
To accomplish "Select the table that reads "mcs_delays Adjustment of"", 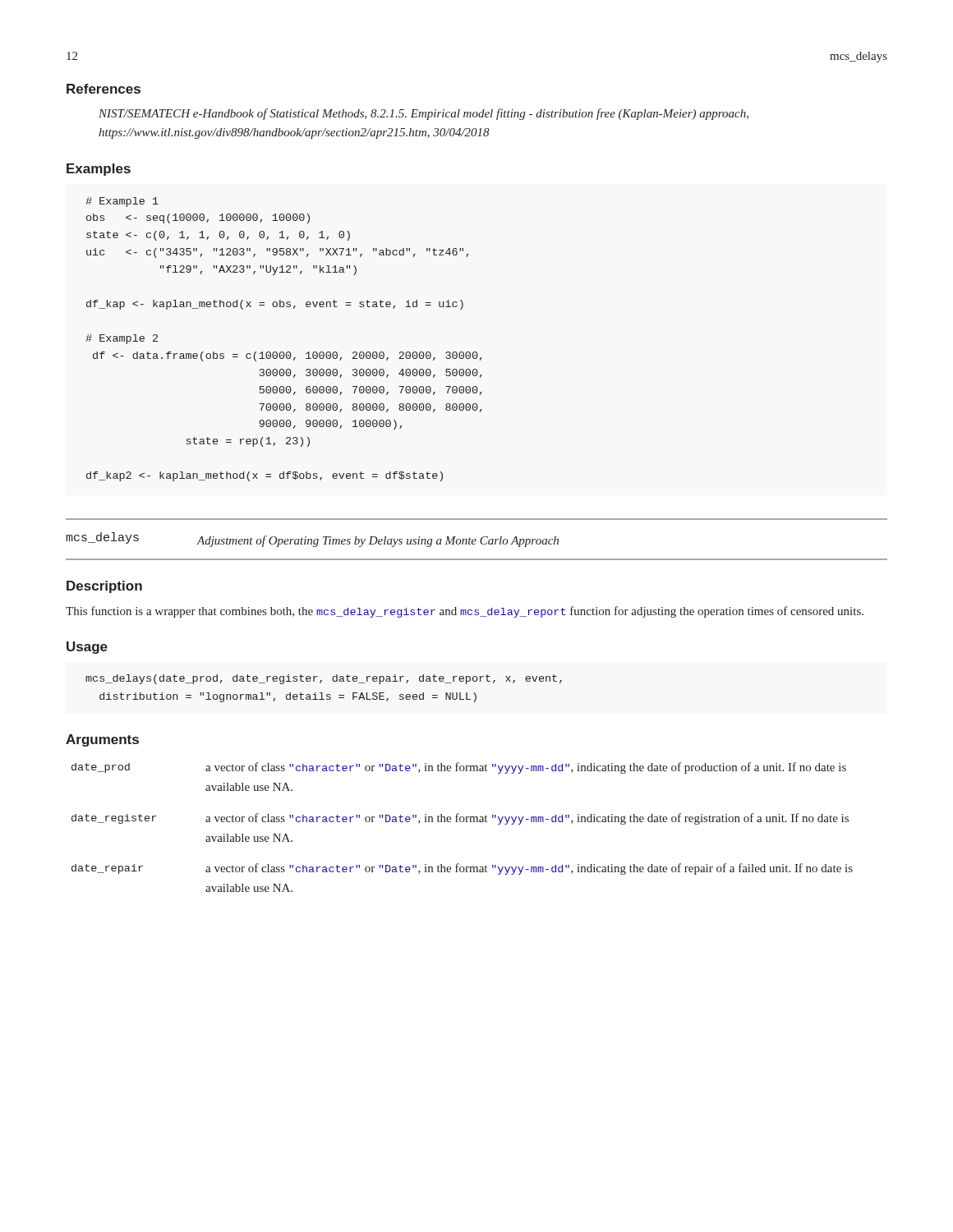I will tap(476, 539).
